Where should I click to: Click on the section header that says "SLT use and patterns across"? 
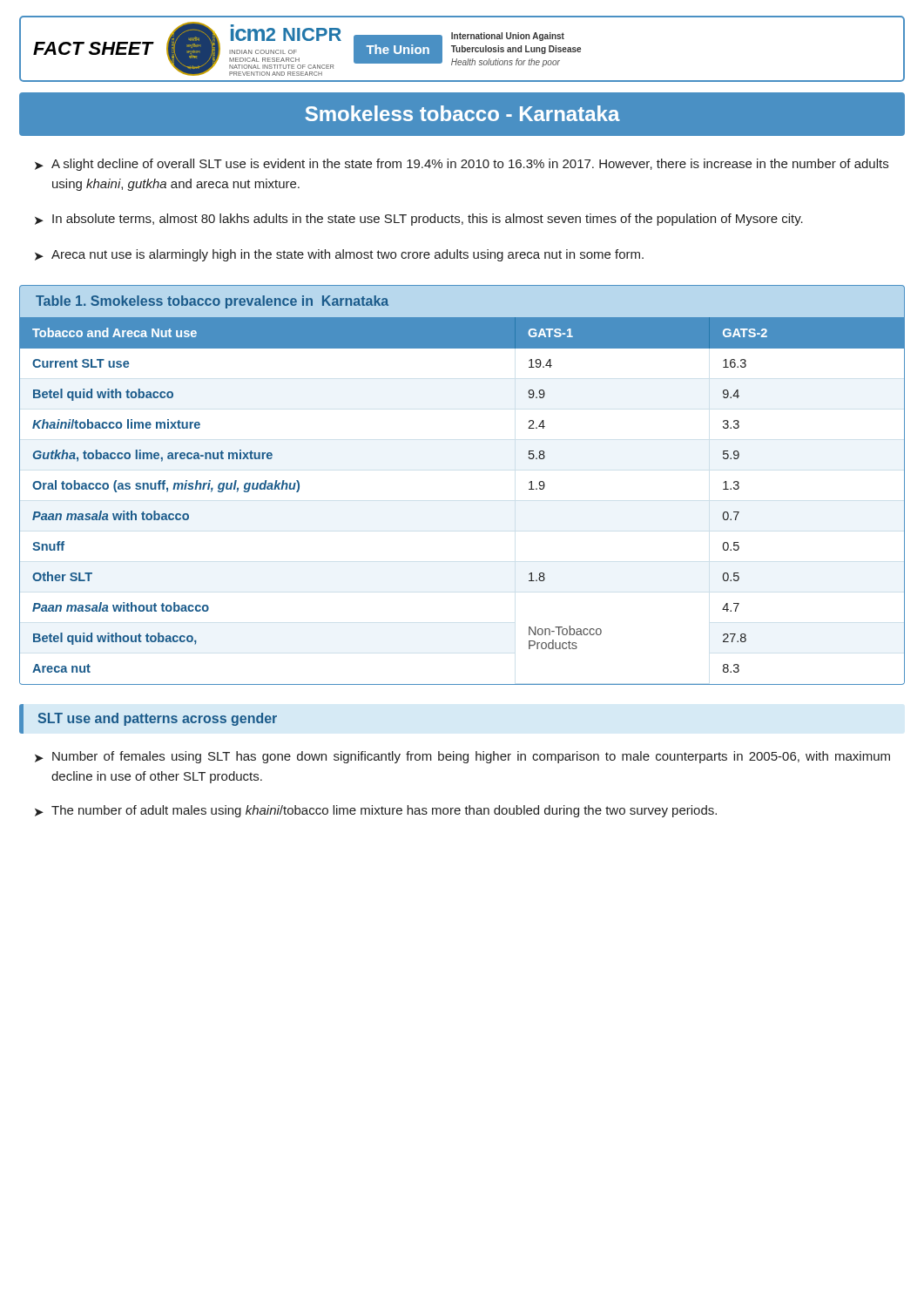[x=157, y=718]
